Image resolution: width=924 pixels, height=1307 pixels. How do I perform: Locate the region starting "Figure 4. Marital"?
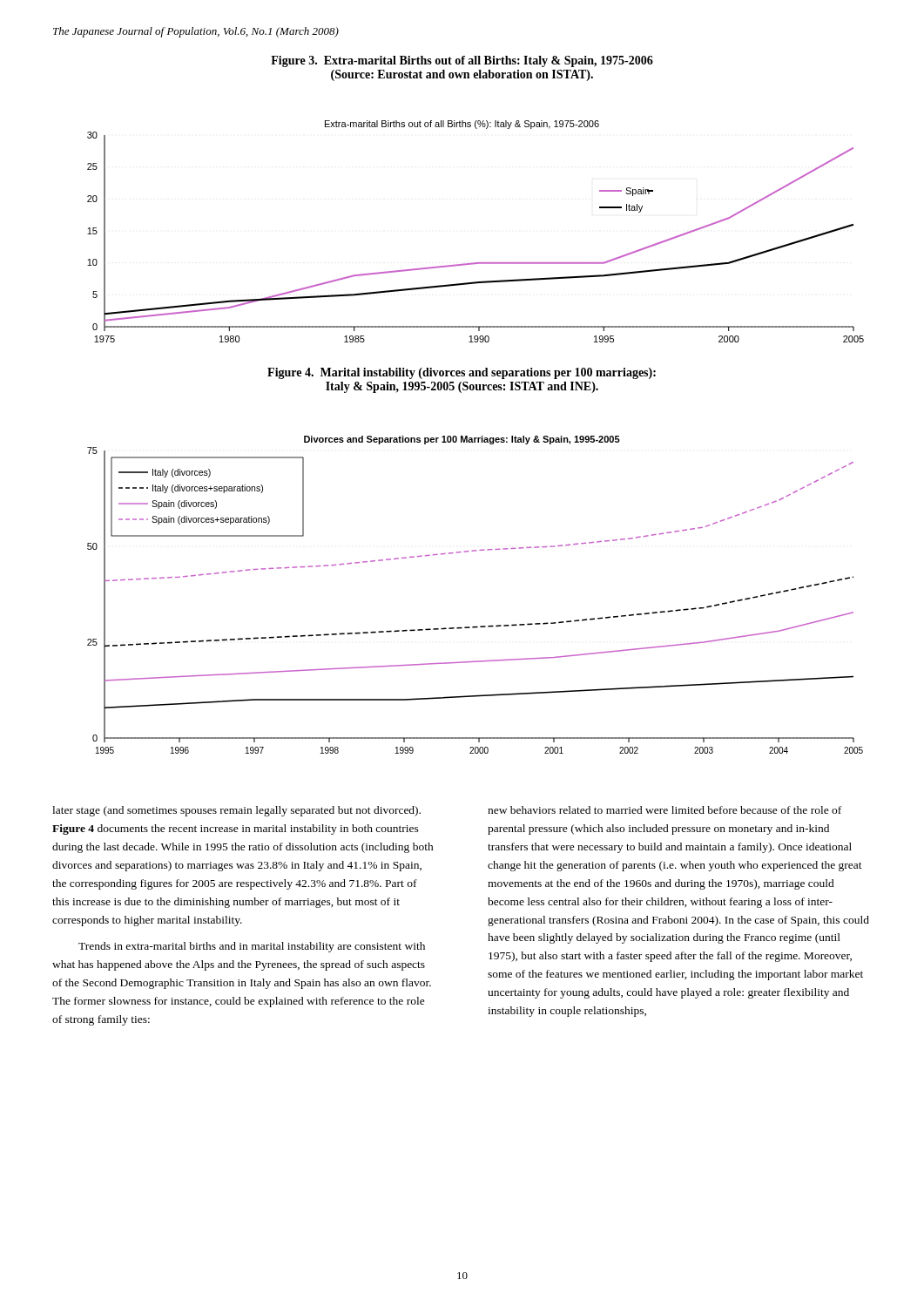pyautogui.click(x=462, y=379)
